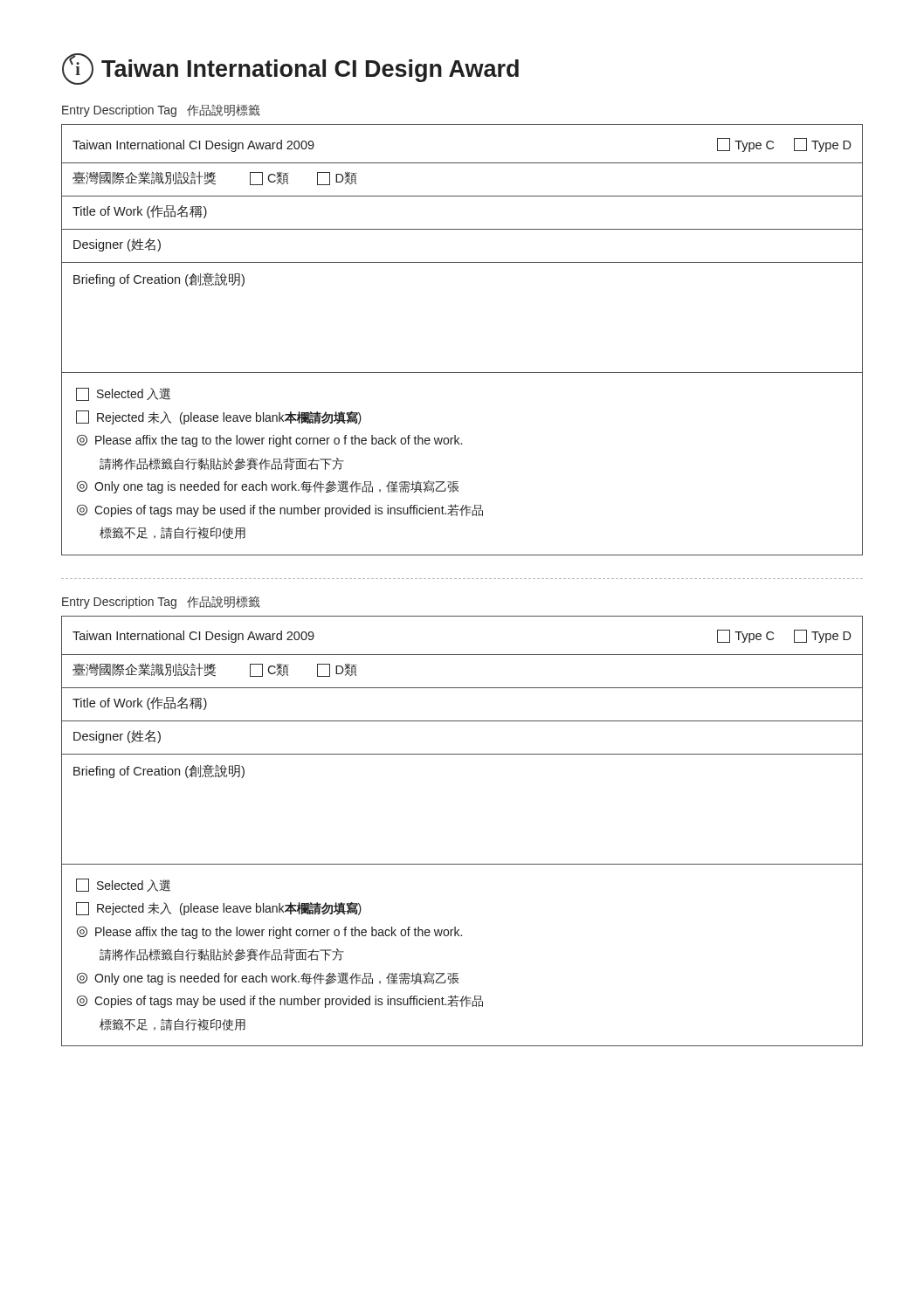The height and width of the screenshot is (1310, 924).
Task: Find the title
Action: click(291, 69)
